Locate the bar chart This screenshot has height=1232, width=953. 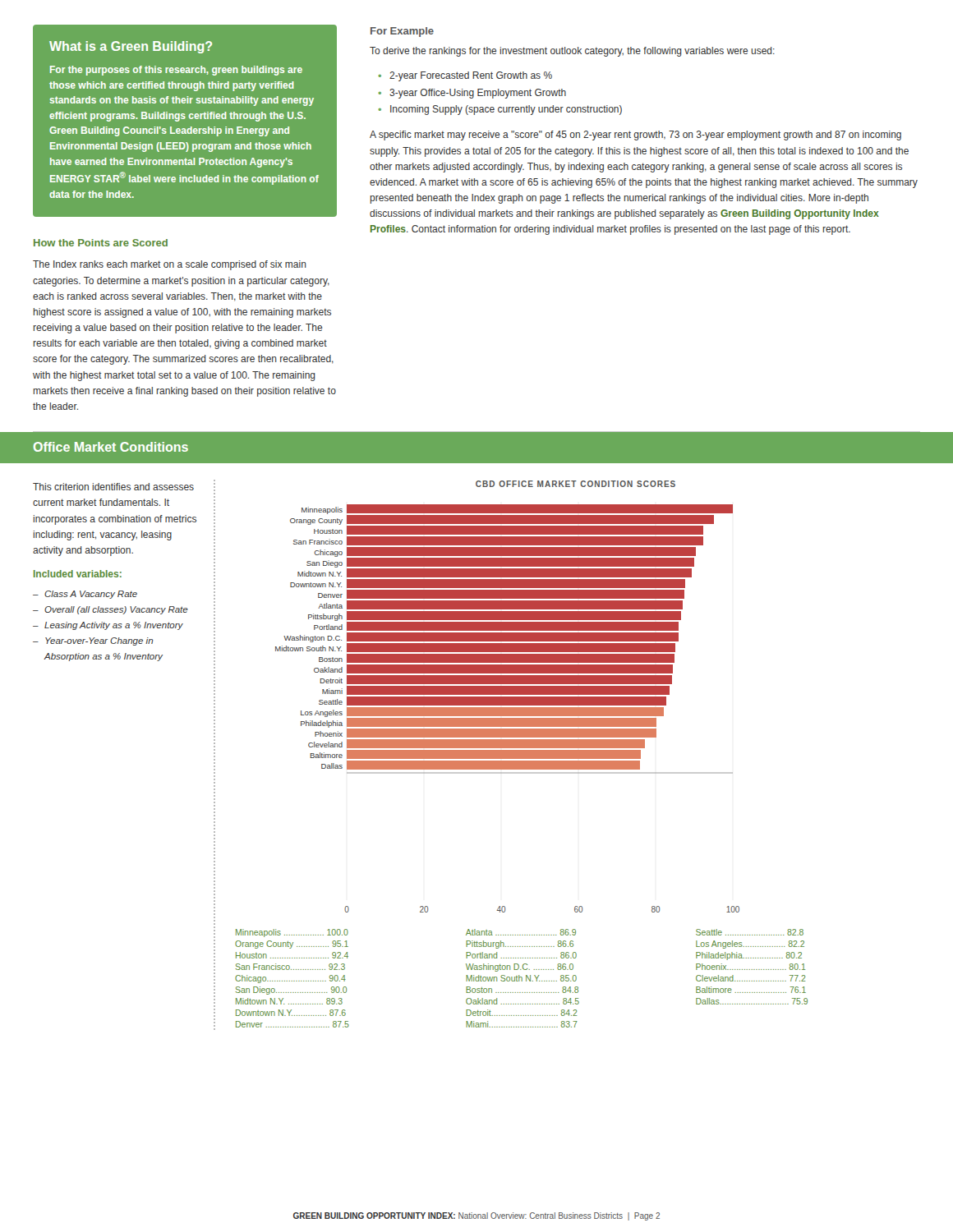point(576,702)
